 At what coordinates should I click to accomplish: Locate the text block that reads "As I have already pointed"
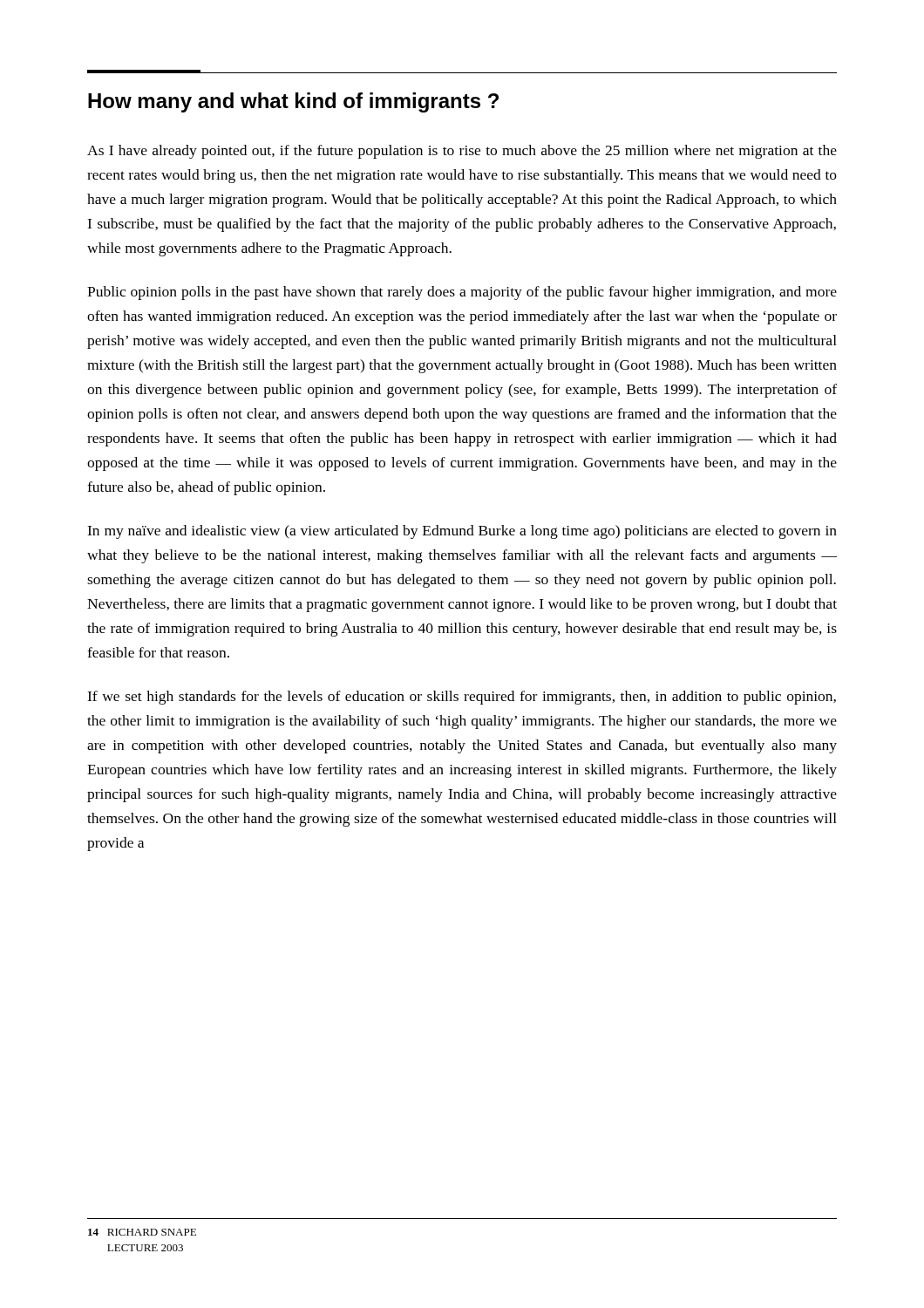tap(462, 199)
